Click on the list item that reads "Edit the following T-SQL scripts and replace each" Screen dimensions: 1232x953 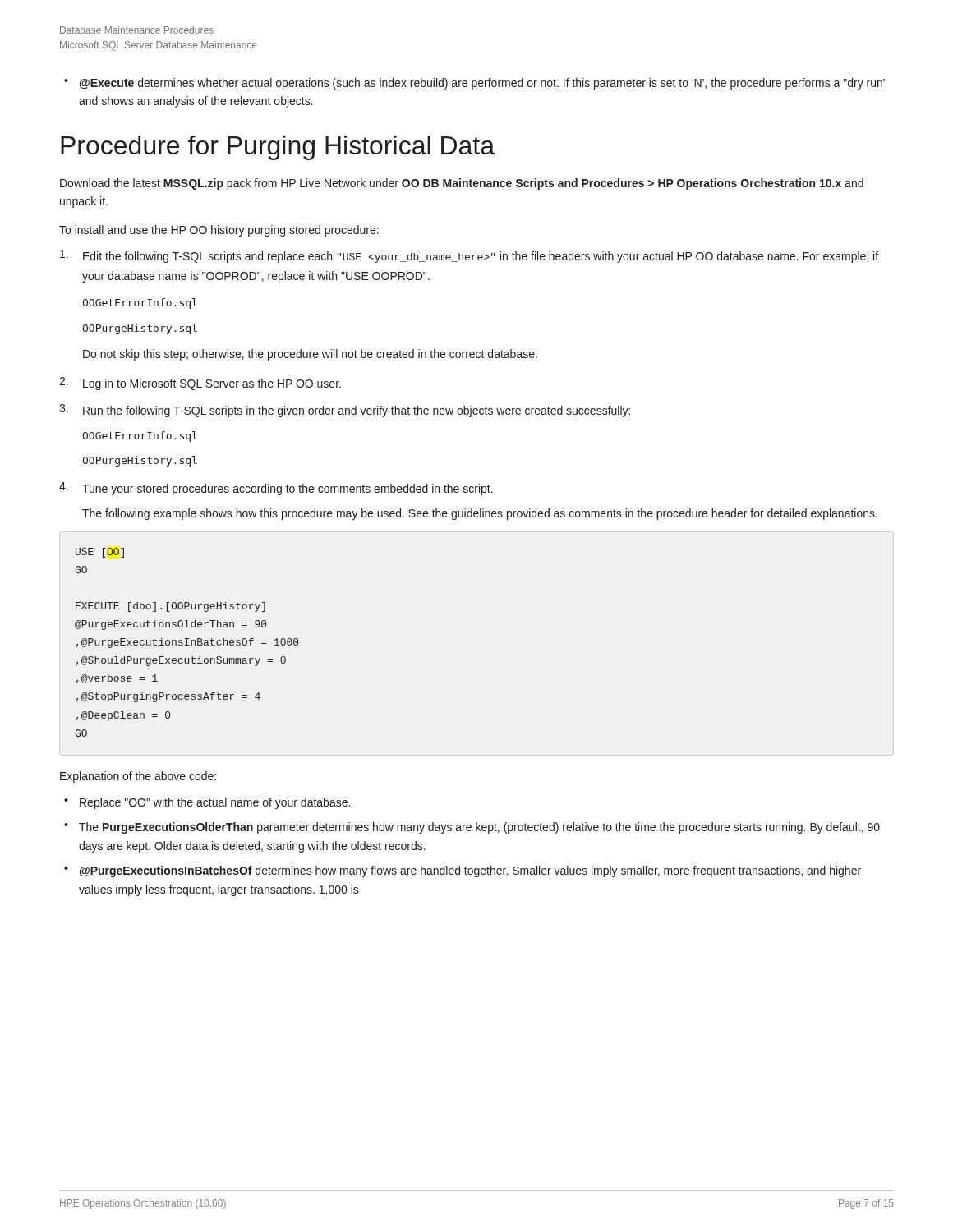click(x=476, y=266)
